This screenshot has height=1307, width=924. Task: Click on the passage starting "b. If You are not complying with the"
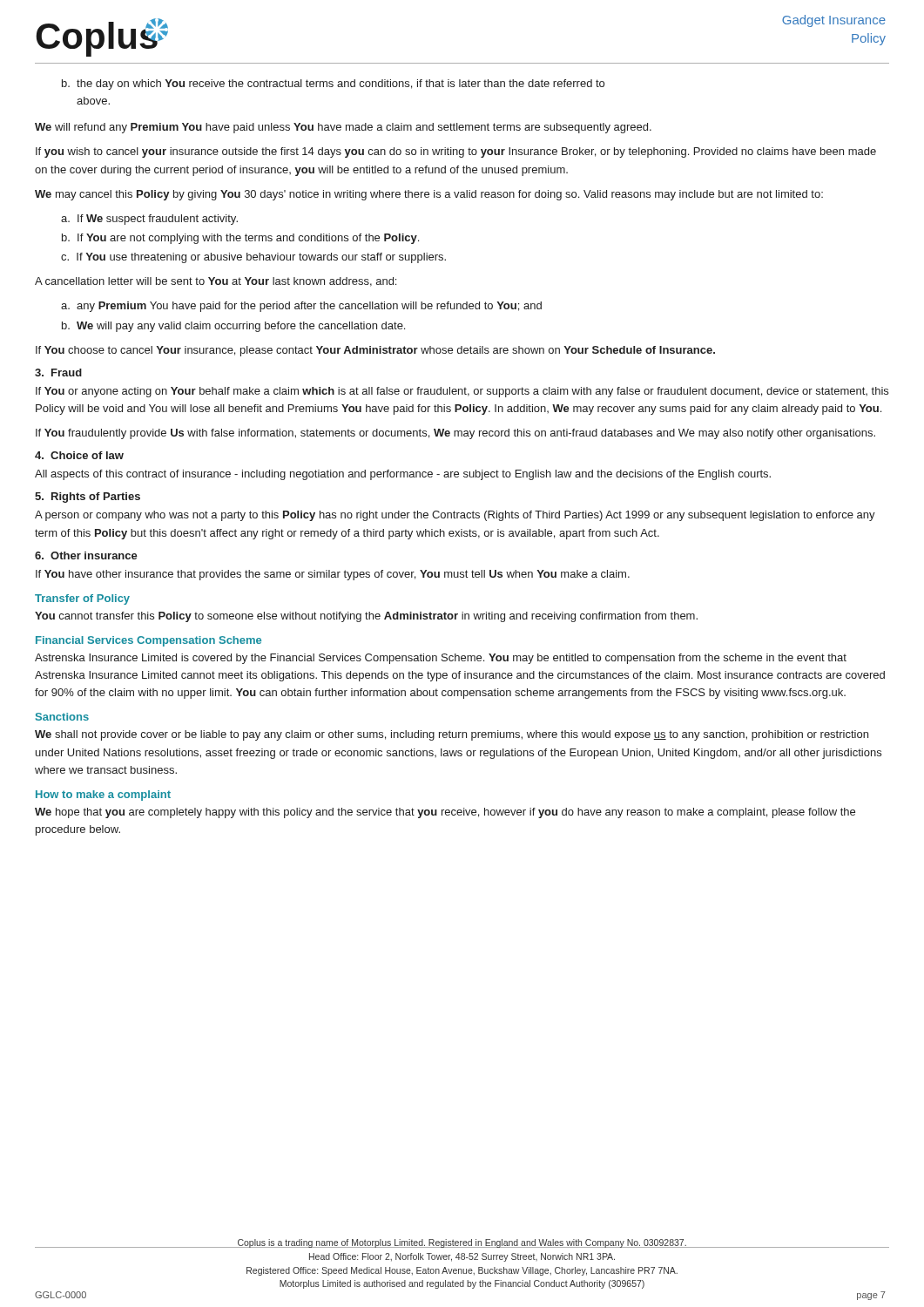click(x=241, y=237)
